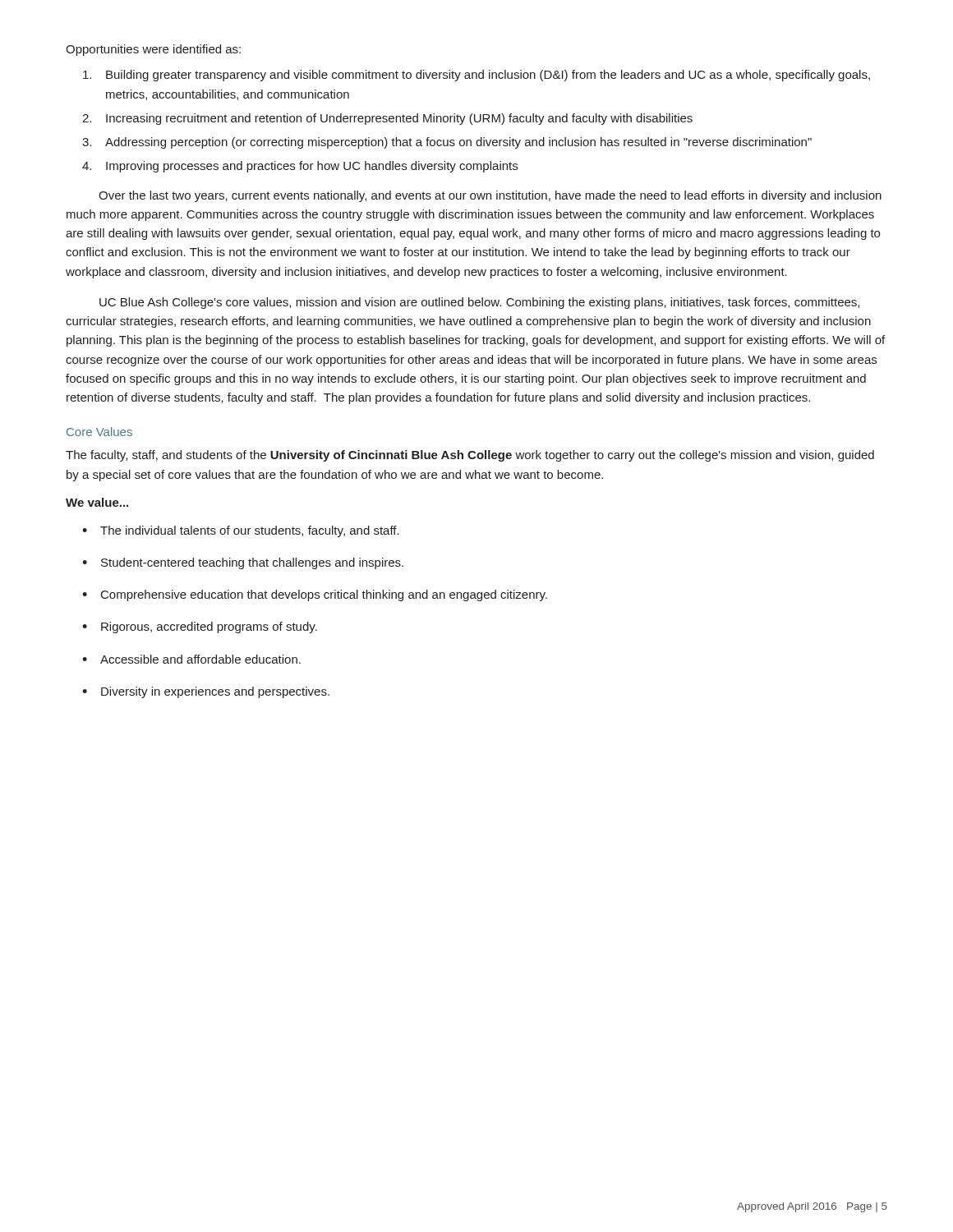Find the block on this page that starts "• The individual talents of our students,"

pos(241,531)
